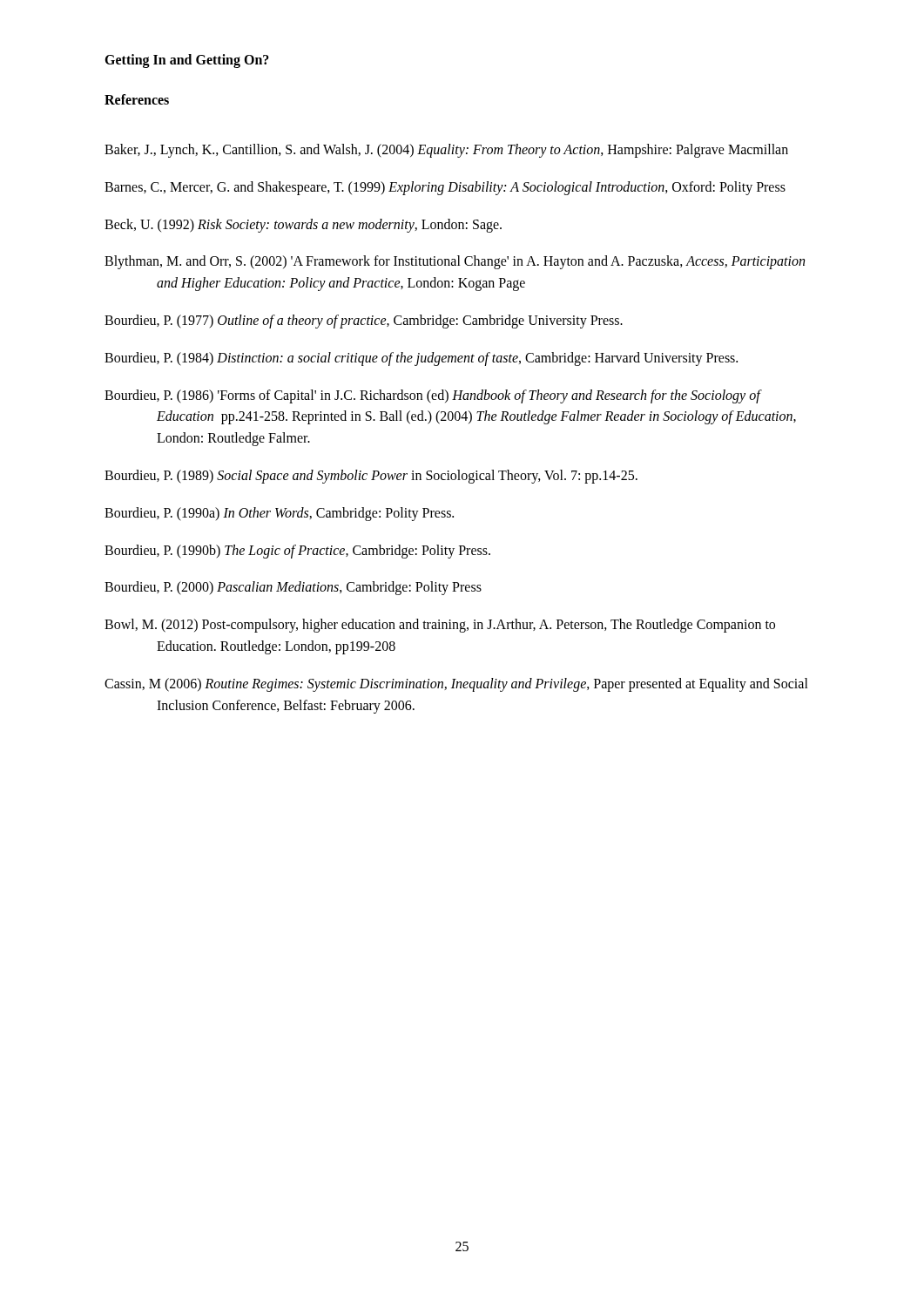Find the text block starting "Barnes, C., Mercer, G. and Shakespeare,"
Image resolution: width=924 pixels, height=1307 pixels.
[445, 187]
